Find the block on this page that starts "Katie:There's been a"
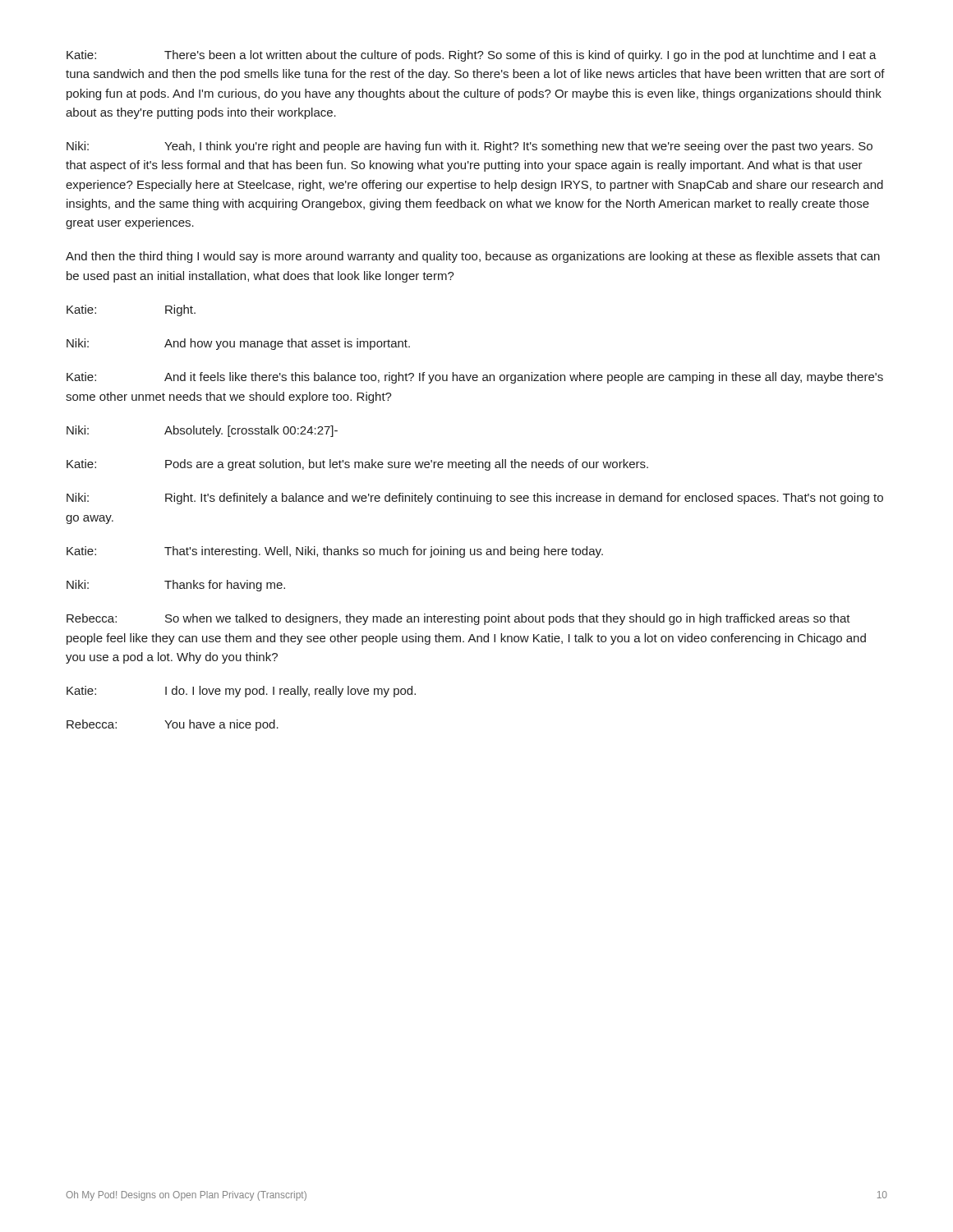 pos(475,82)
